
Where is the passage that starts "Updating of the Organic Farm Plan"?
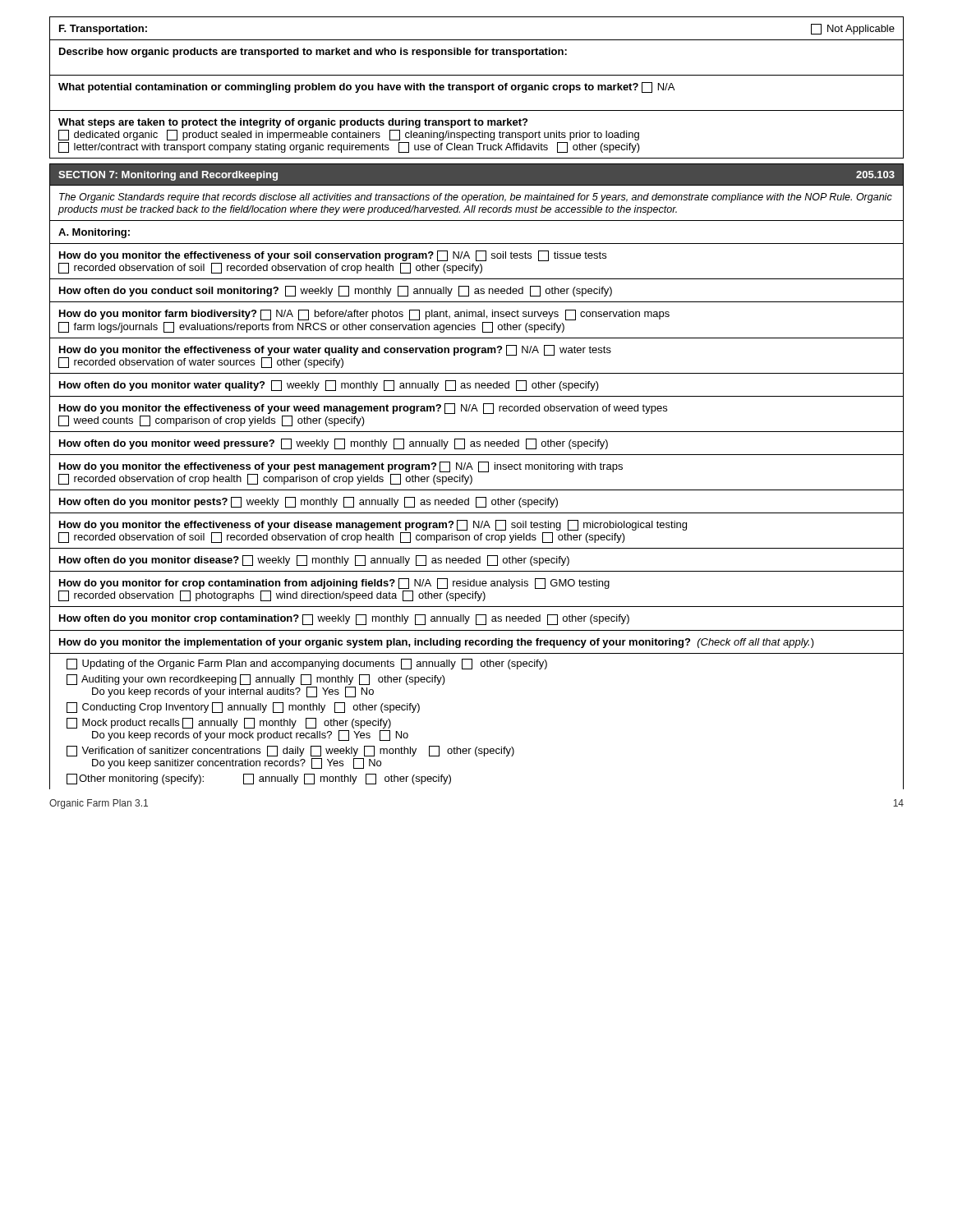click(307, 663)
